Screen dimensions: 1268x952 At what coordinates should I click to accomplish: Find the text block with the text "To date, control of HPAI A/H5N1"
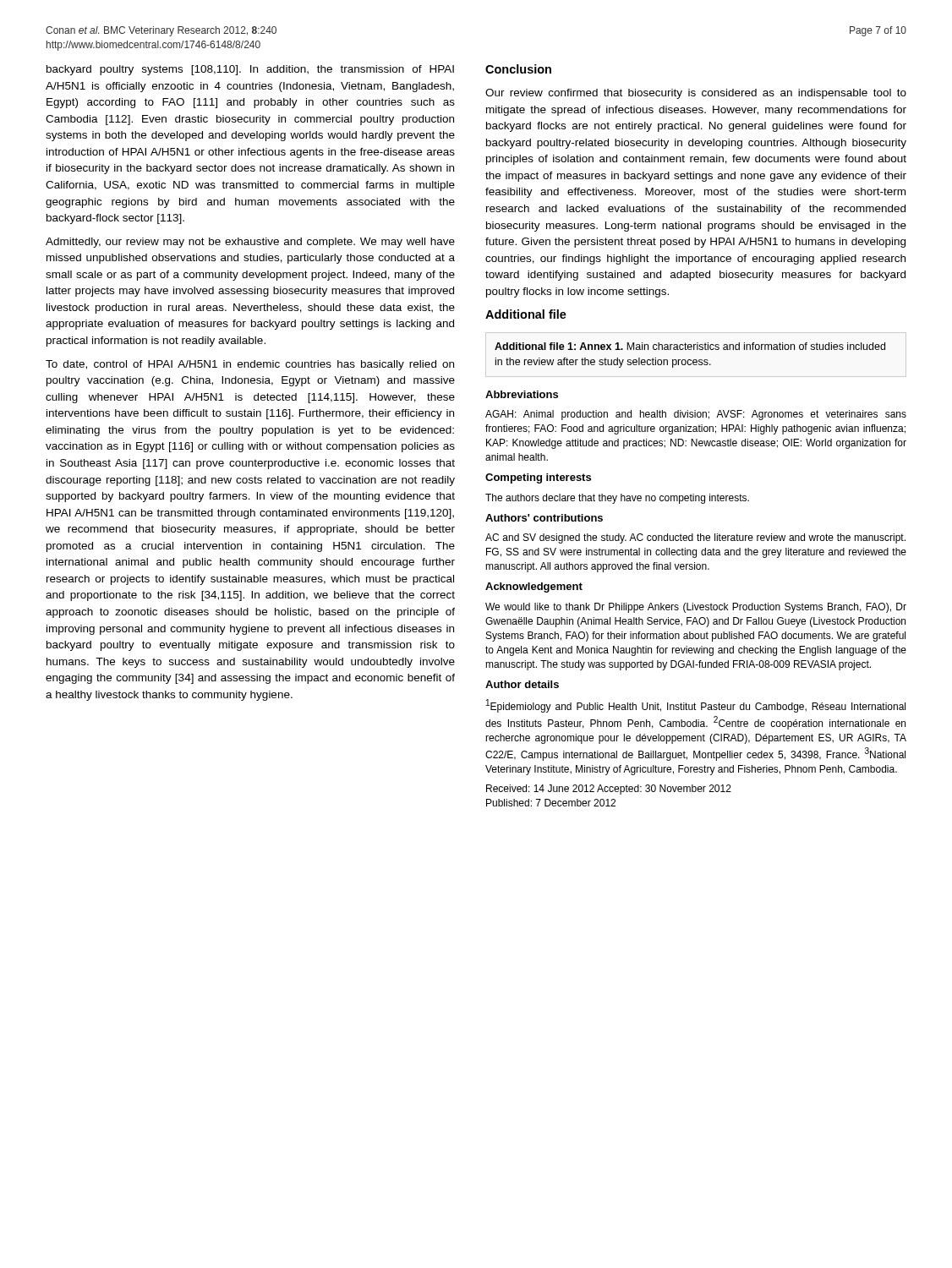pyautogui.click(x=250, y=529)
